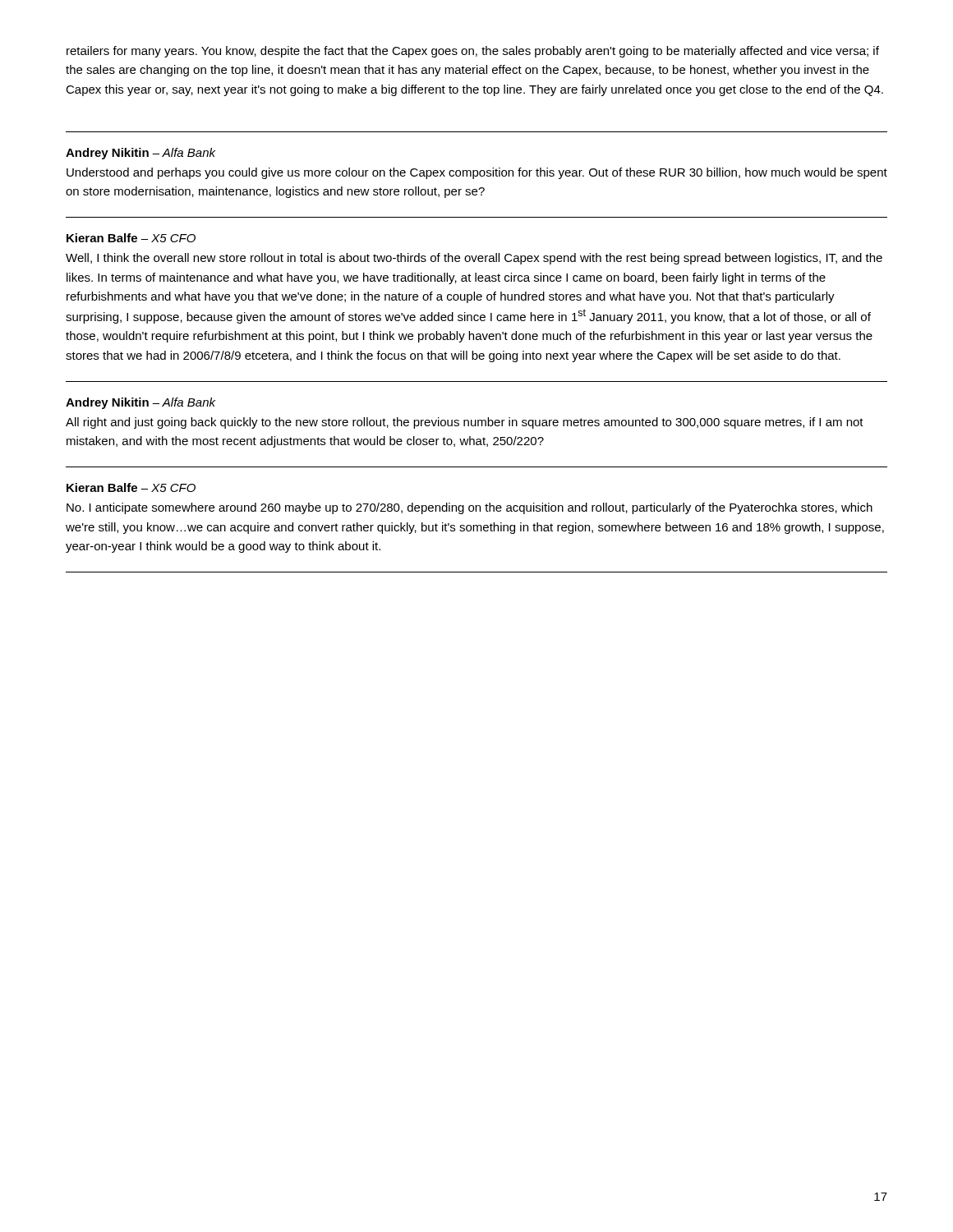
Task: Point to the region starting "Andrey Nikitin – Alfa Bank All right"
Action: click(476, 423)
